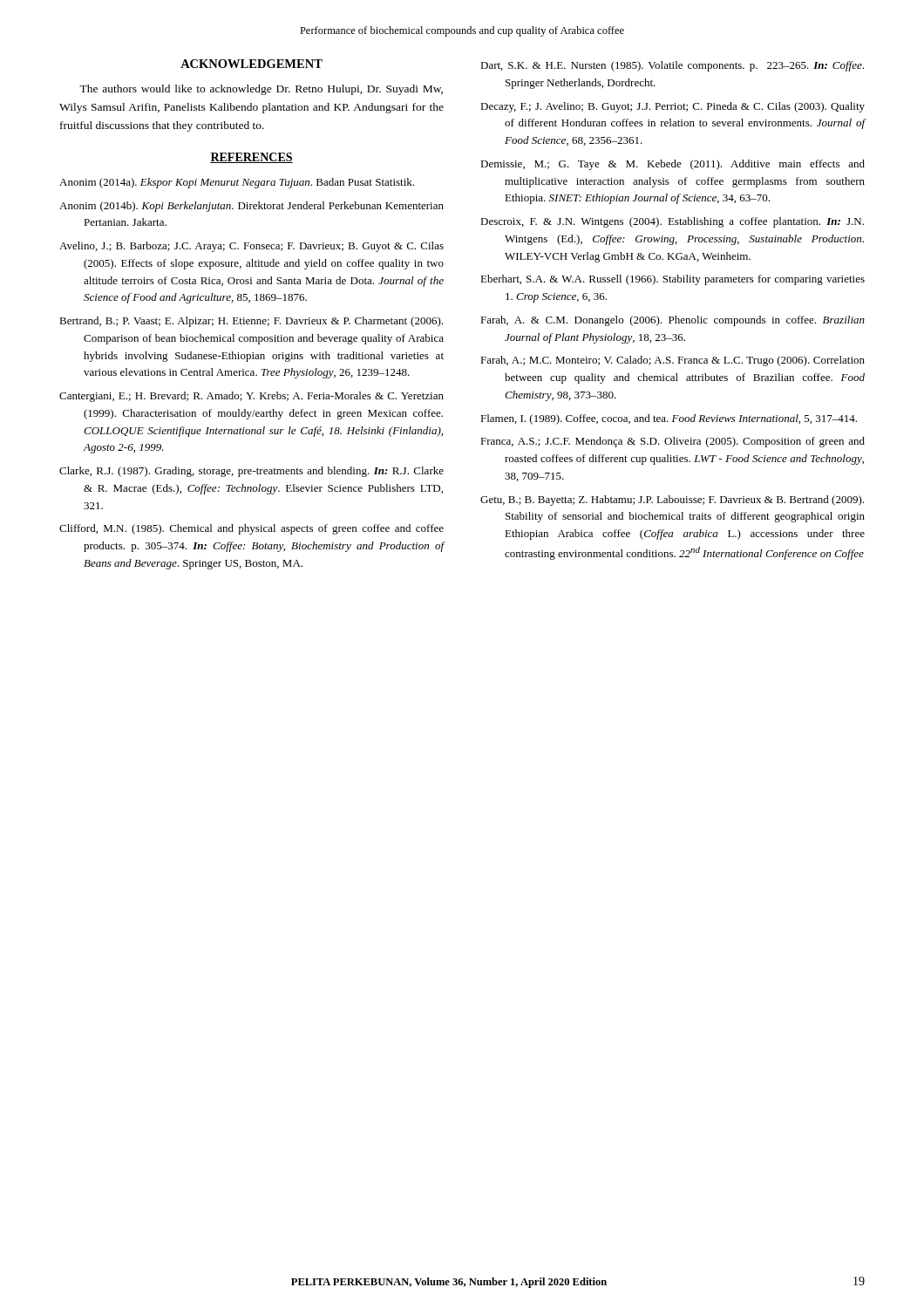Click on the block starting "Decazy, F.; J. Avelino;"

point(672,123)
